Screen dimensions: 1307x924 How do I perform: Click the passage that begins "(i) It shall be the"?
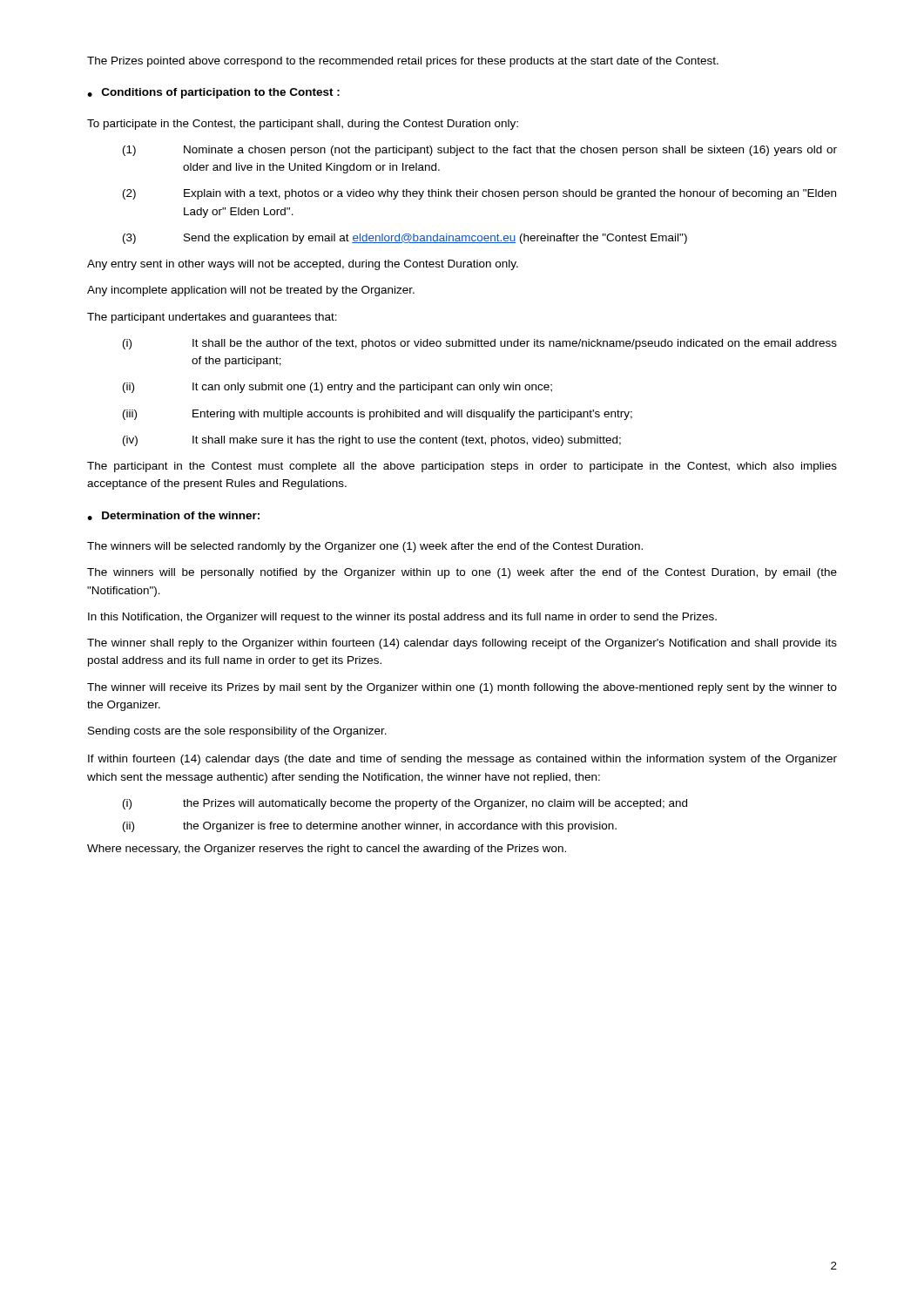(x=462, y=352)
